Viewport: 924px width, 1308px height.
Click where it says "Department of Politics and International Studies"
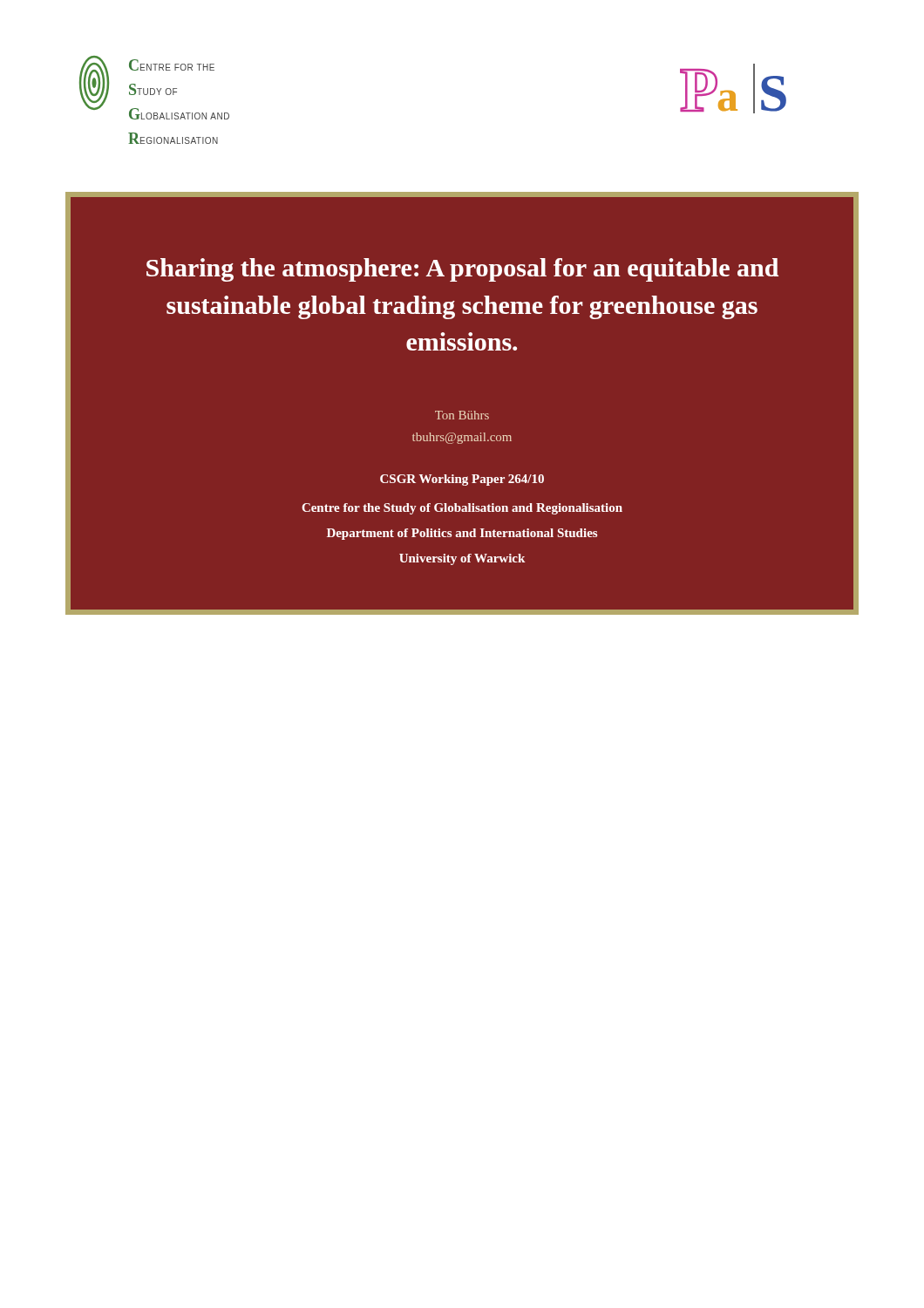pyautogui.click(x=462, y=533)
